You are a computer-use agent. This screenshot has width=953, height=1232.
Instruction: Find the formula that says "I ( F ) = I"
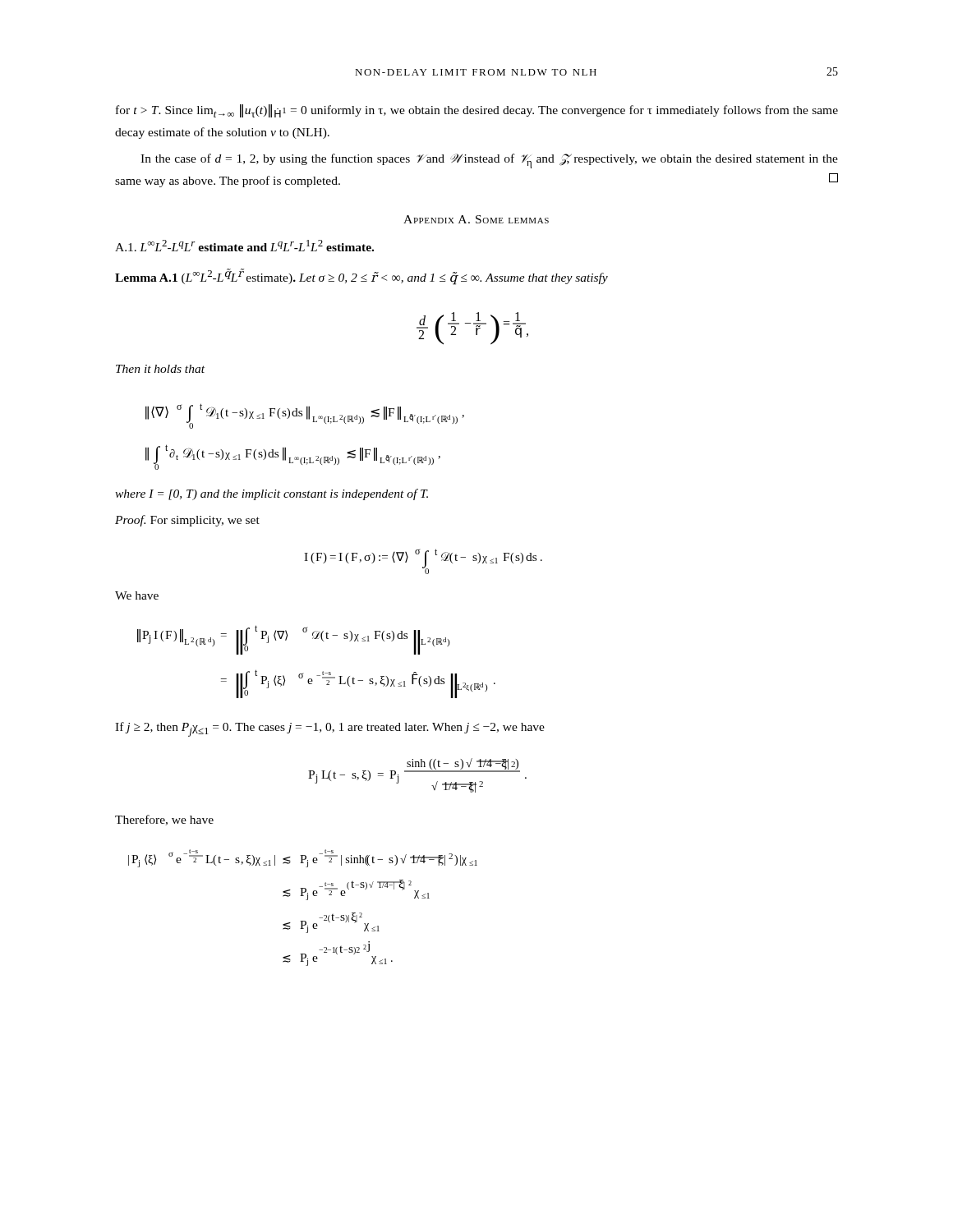[x=476, y=556]
